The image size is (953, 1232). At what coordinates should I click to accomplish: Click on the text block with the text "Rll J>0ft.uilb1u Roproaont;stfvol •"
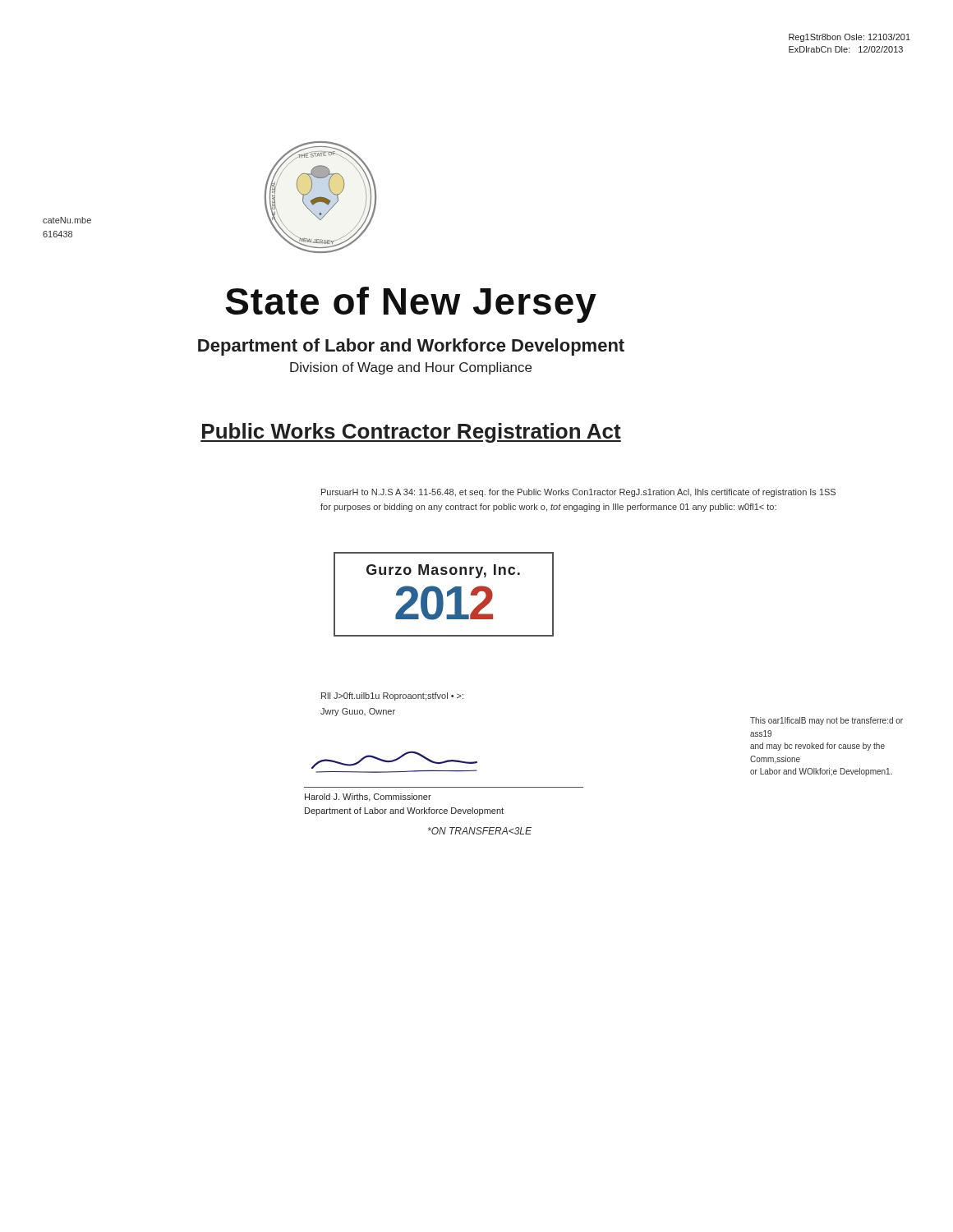point(392,703)
